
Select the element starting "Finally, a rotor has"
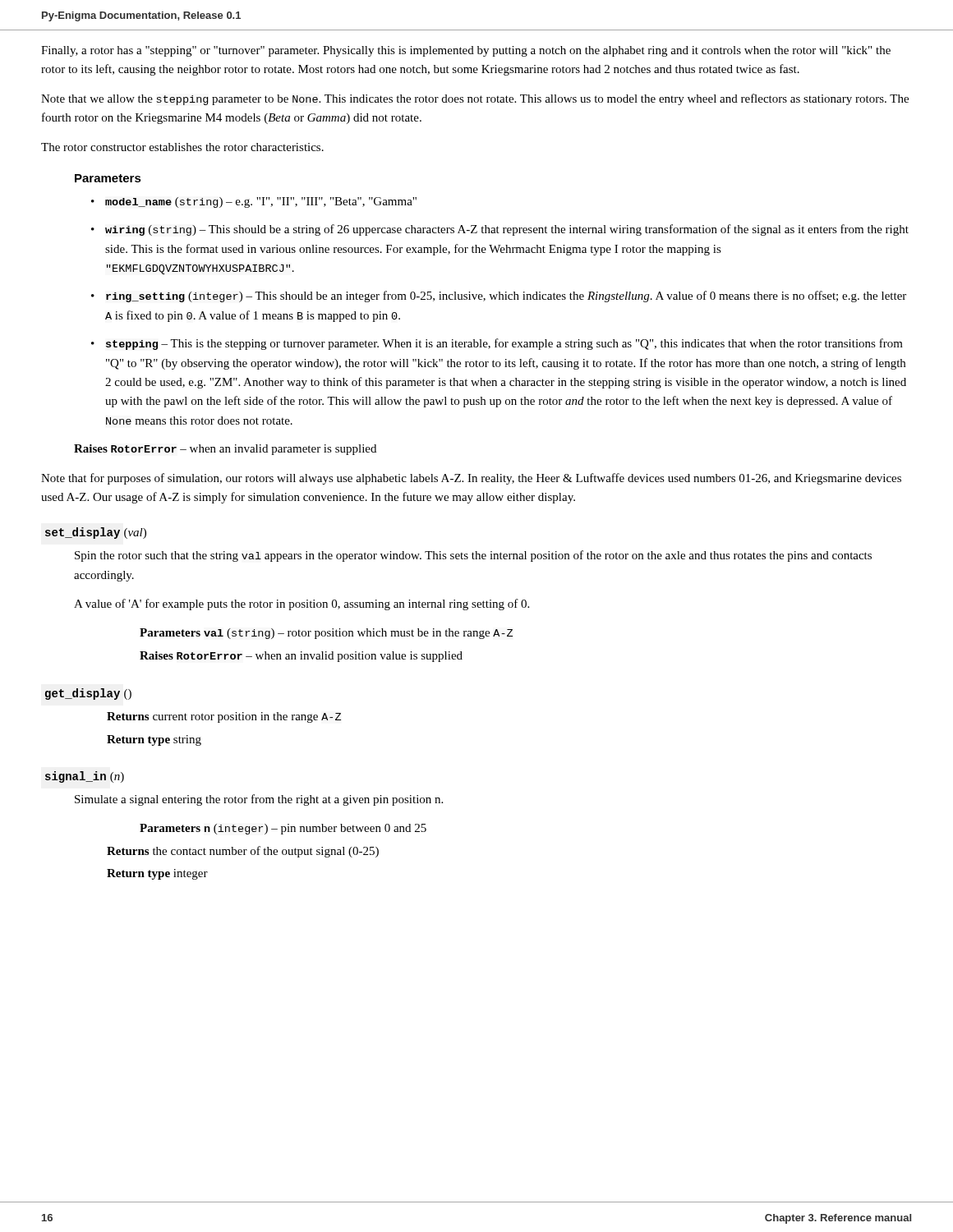pyautogui.click(x=476, y=60)
